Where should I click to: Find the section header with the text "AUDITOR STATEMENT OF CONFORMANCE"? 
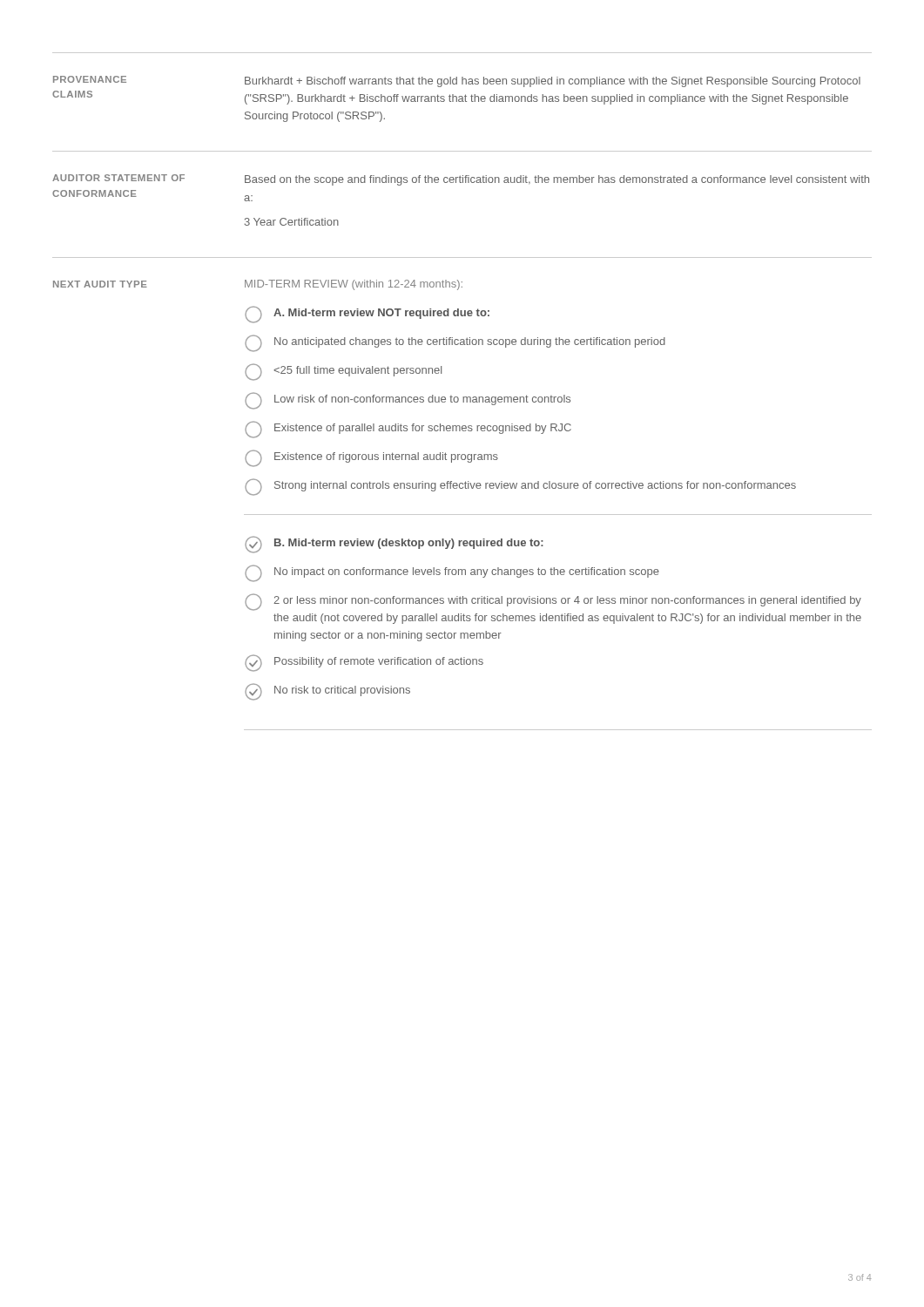119,186
